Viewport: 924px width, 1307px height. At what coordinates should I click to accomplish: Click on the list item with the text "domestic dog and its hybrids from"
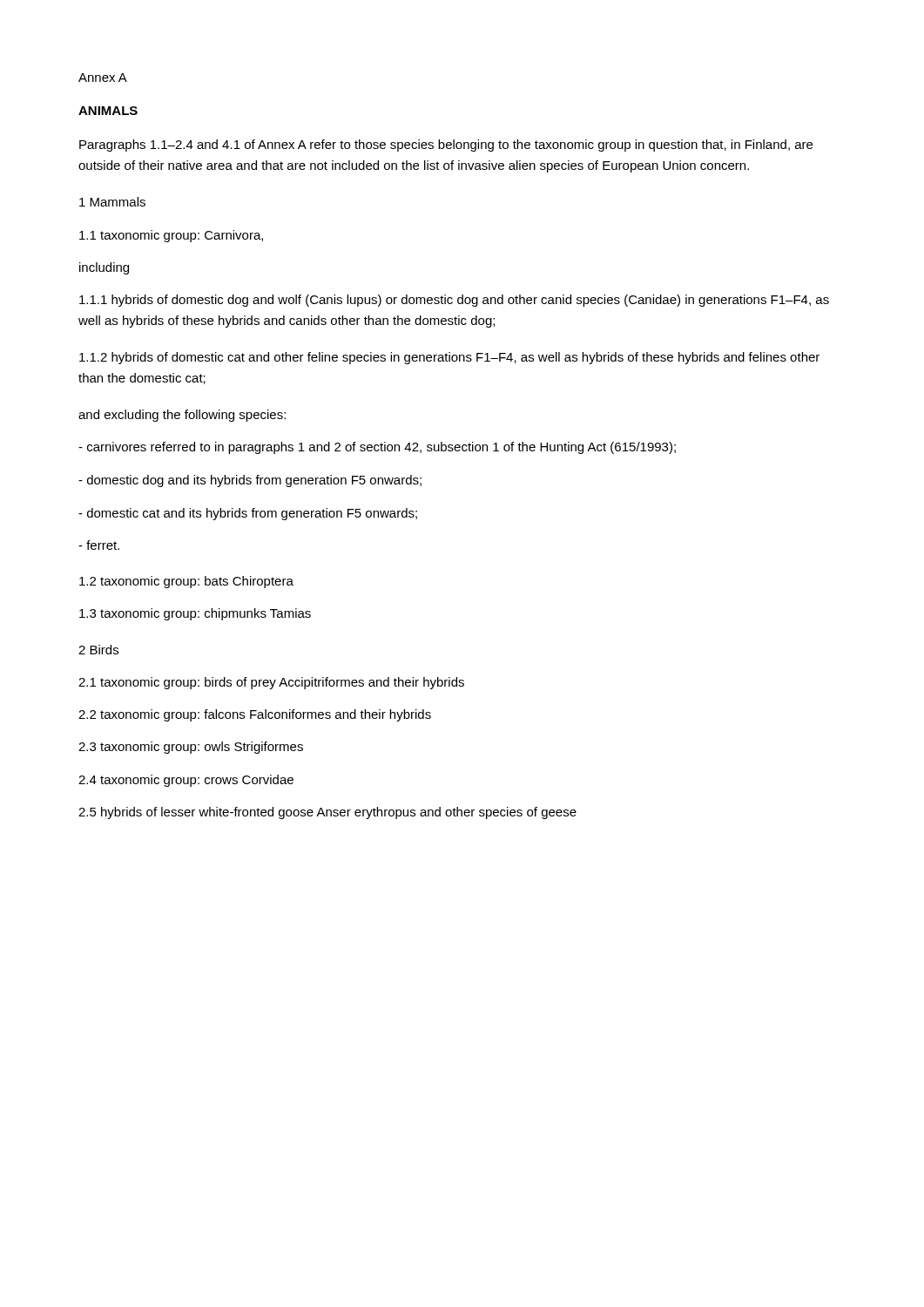pyautogui.click(x=250, y=480)
